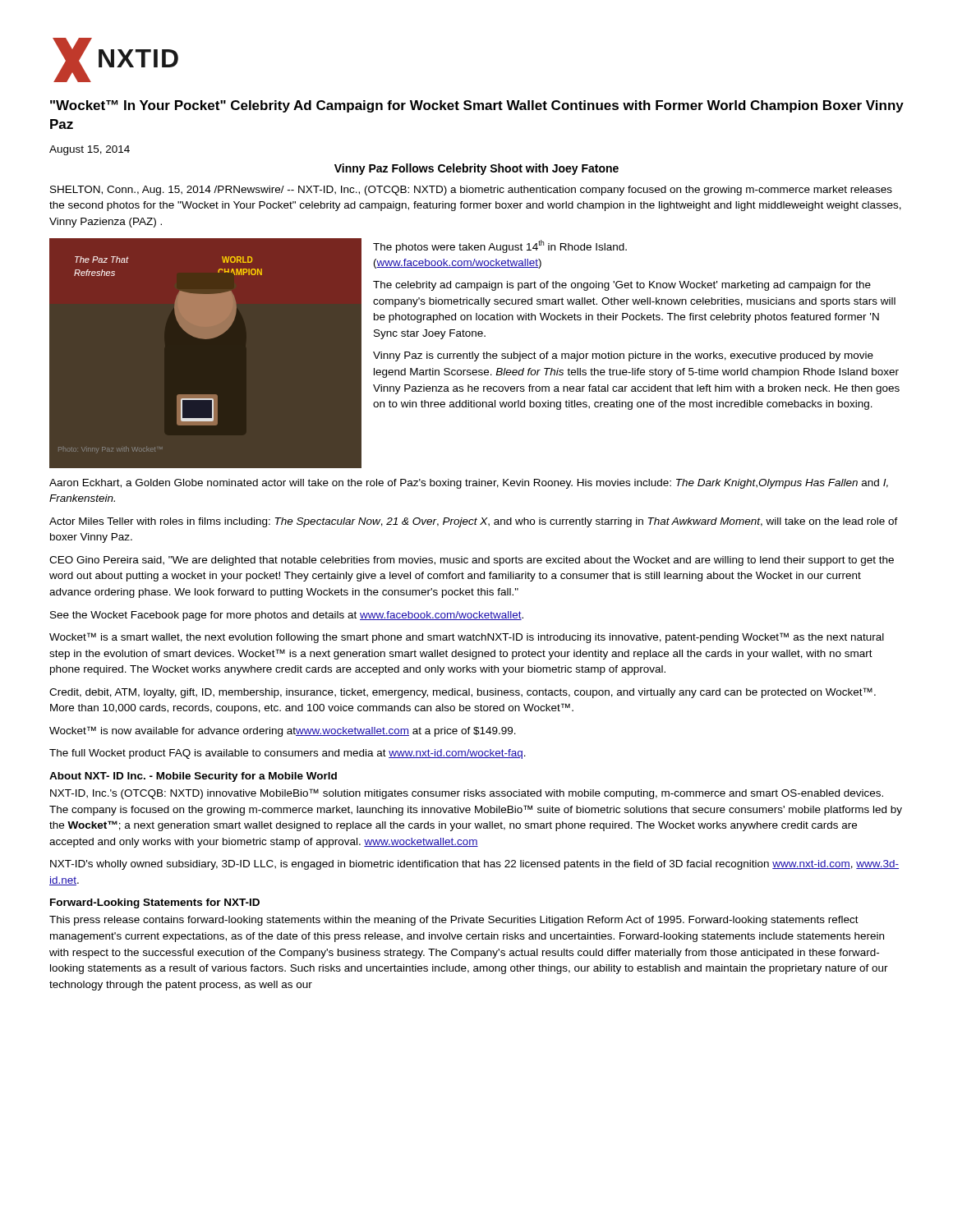
Task: Find the block on this page that starts "Credit, debit, ATM, loyalty, gift, ID, membership,"
Action: [x=463, y=700]
